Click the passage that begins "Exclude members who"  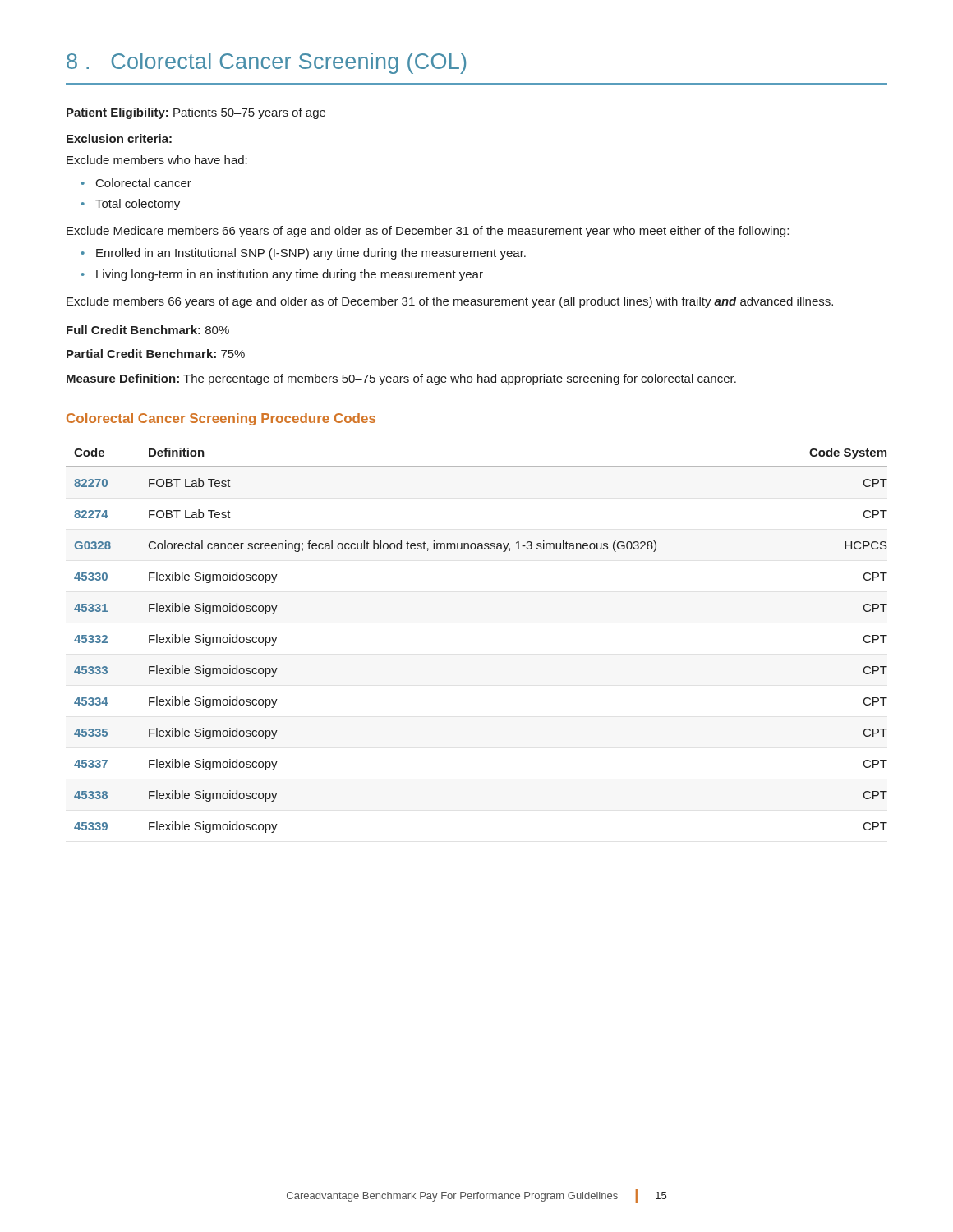click(x=157, y=160)
